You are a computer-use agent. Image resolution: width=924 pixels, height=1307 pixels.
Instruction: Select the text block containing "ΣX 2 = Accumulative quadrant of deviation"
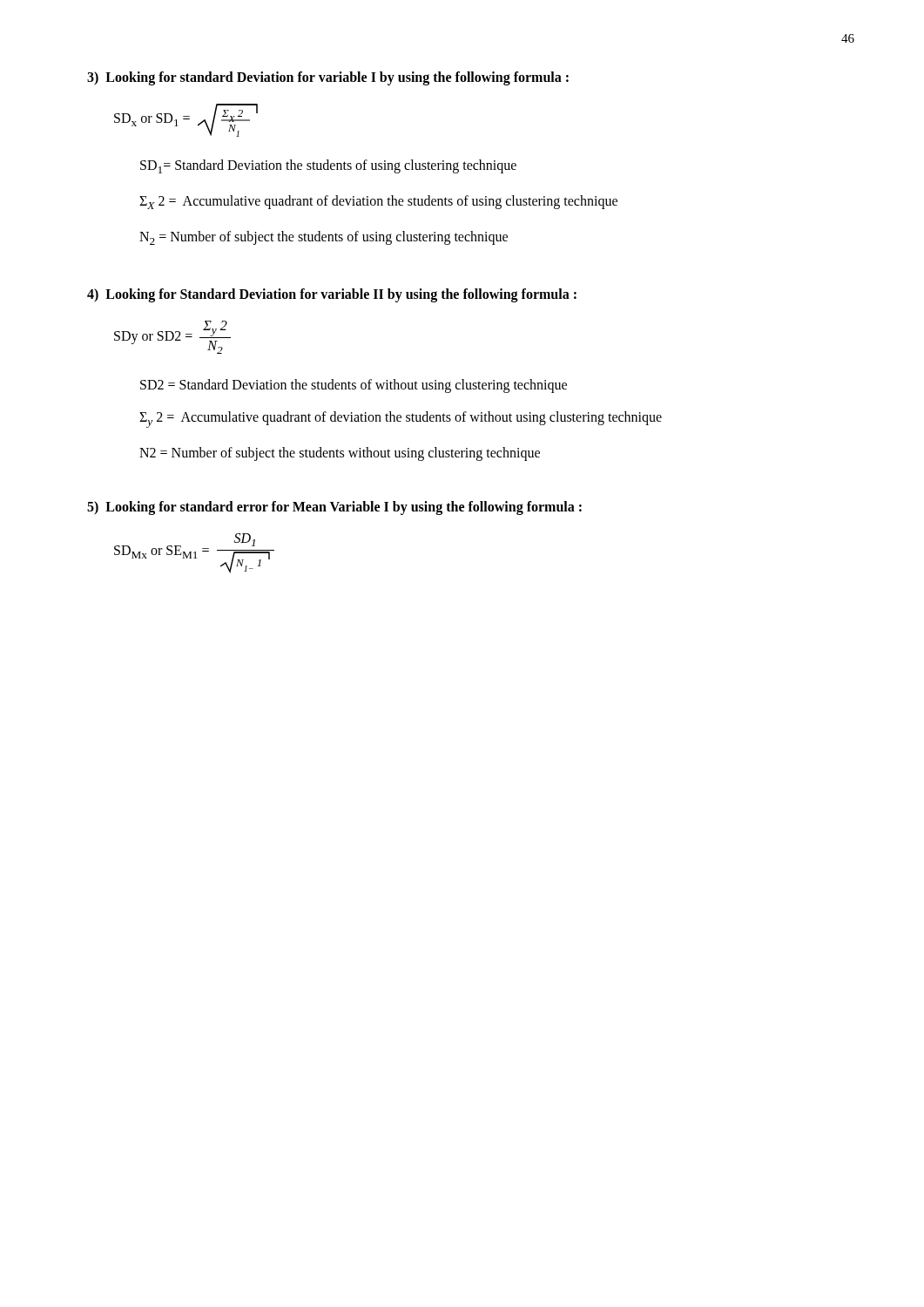379,203
